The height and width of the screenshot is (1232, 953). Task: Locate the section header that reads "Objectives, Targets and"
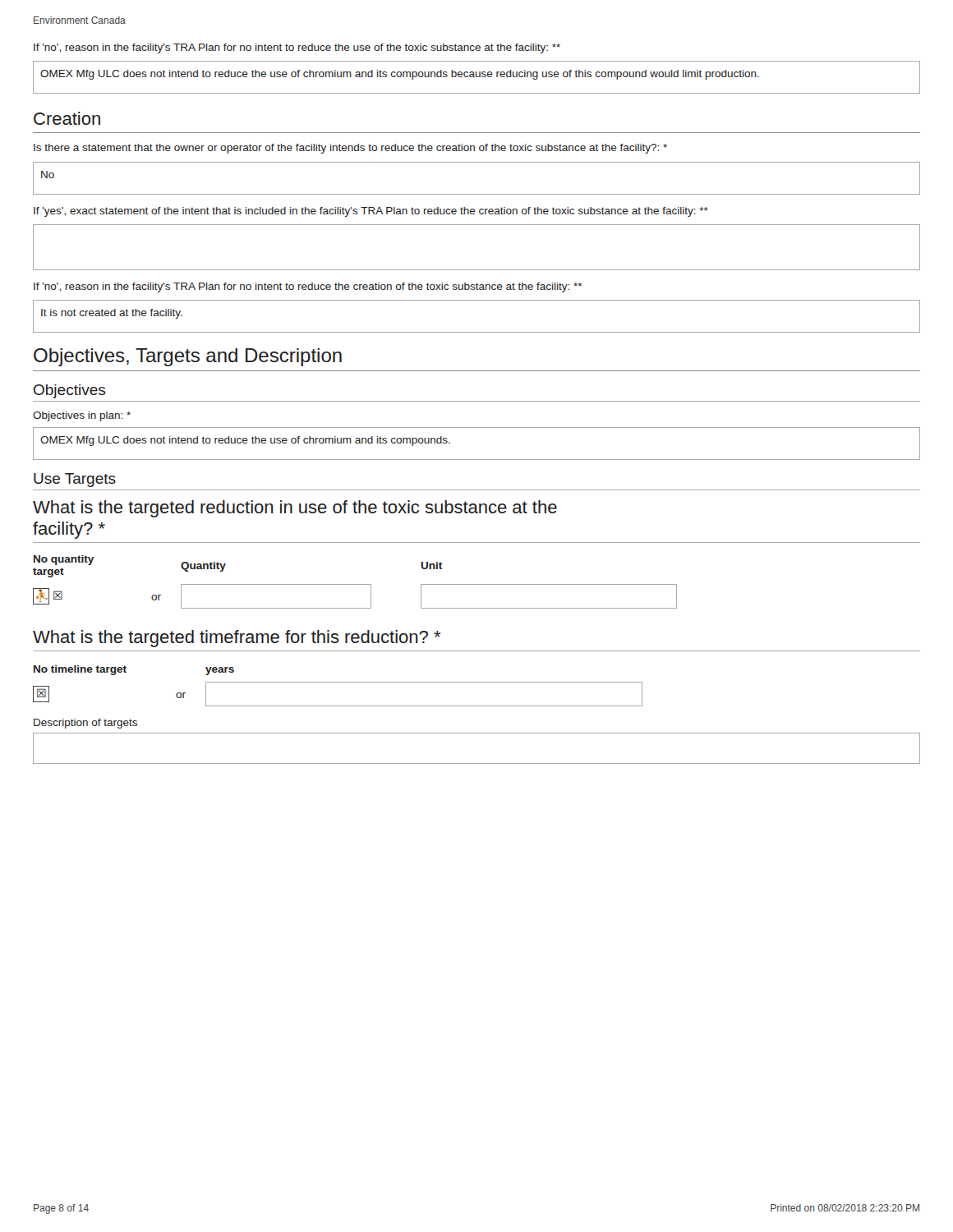tap(188, 355)
